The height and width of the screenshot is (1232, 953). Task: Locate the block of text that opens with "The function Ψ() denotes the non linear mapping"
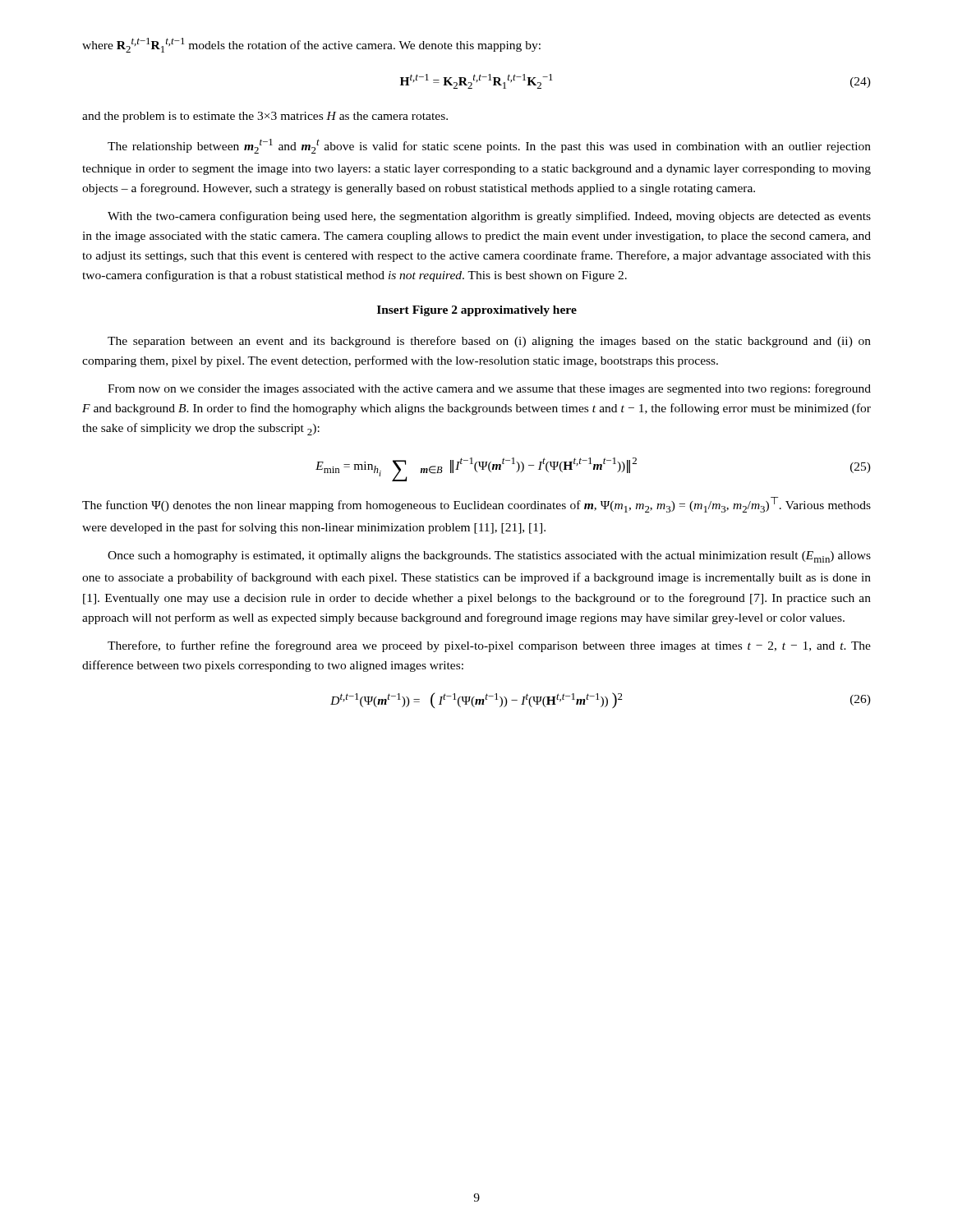476,514
